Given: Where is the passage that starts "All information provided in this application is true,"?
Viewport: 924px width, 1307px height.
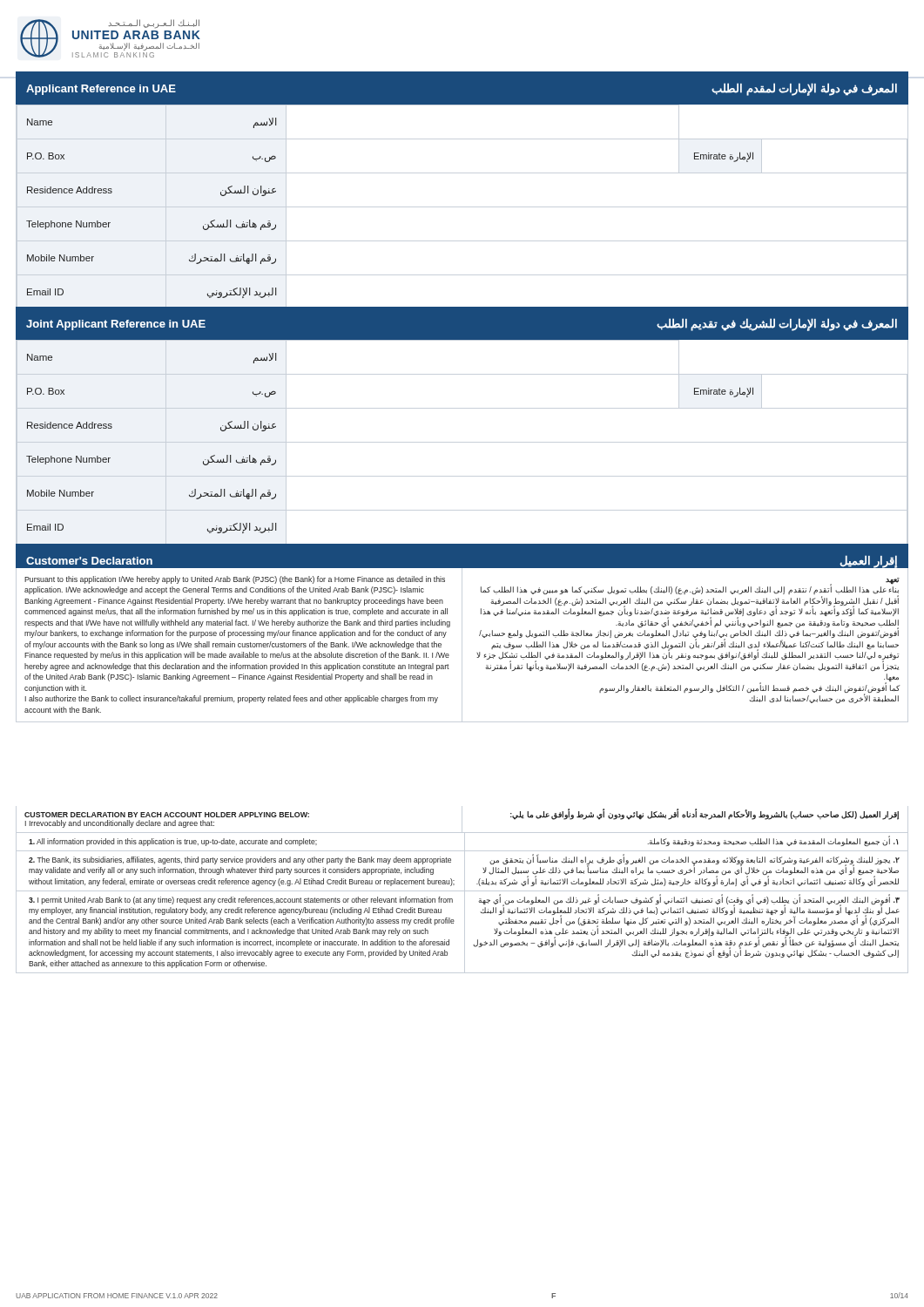Looking at the screenshot, I should pos(173,842).
